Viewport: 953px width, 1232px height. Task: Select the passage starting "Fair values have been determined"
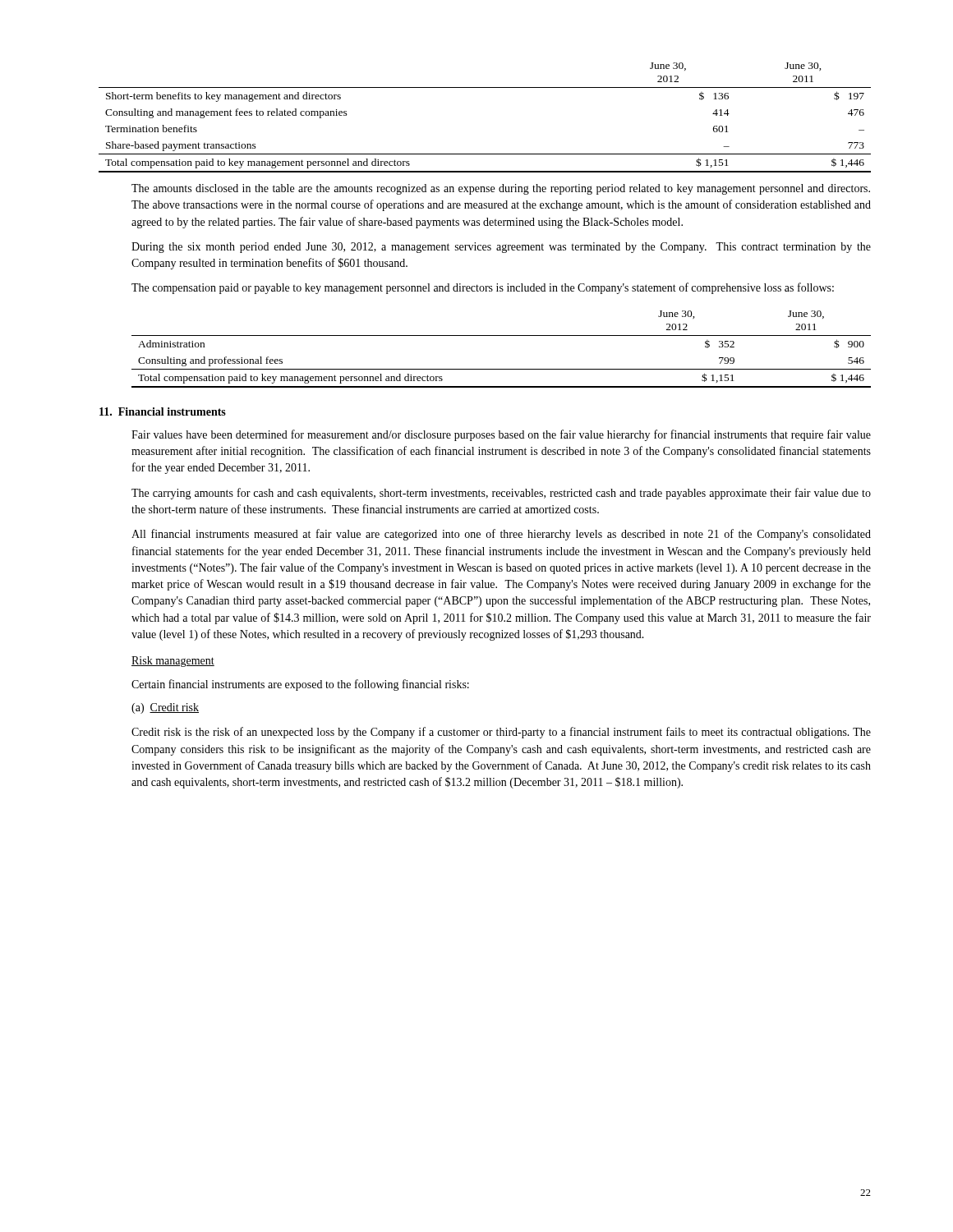point(501,451)
